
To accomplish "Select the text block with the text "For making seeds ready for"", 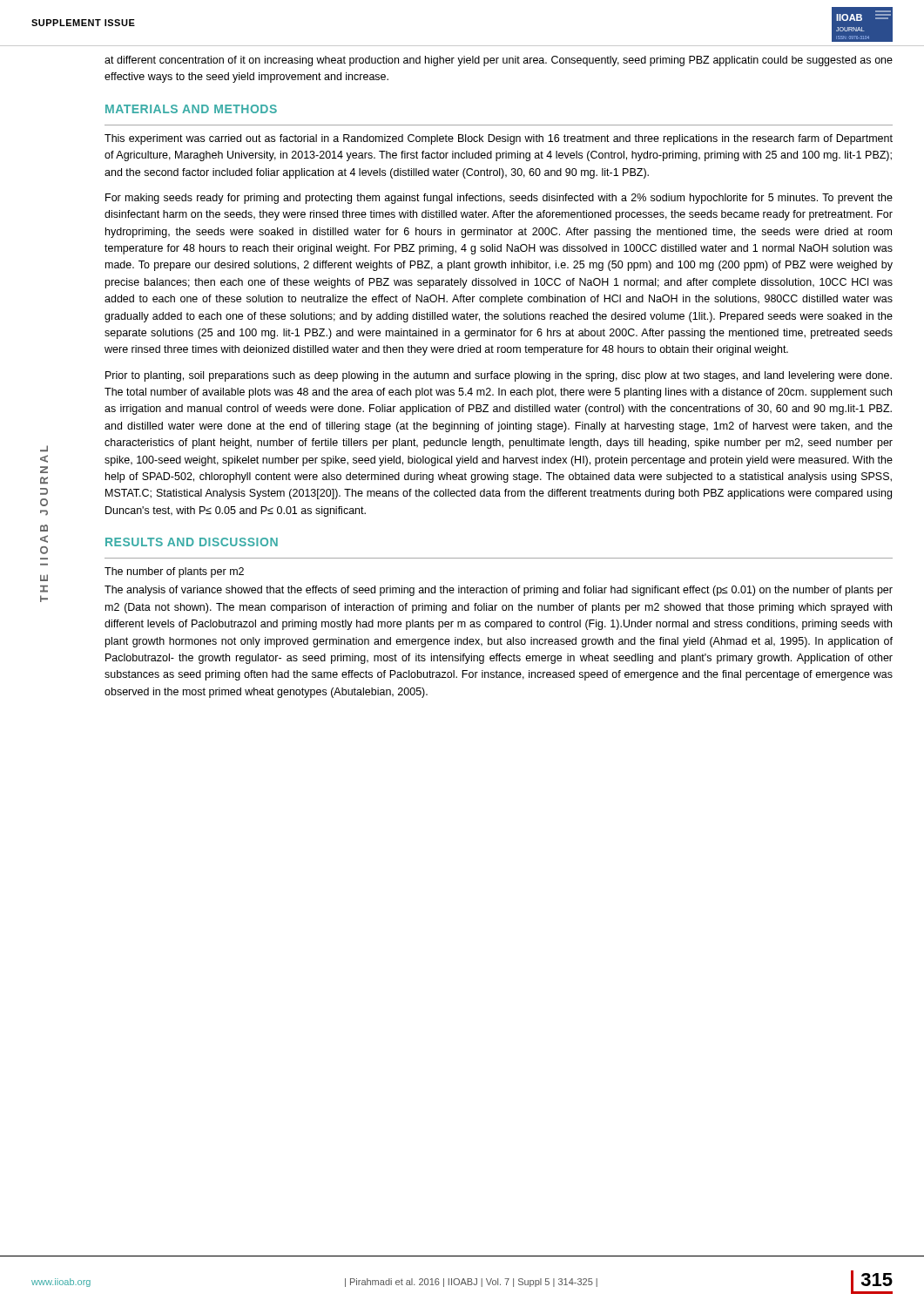I will [x=499, y=274].
